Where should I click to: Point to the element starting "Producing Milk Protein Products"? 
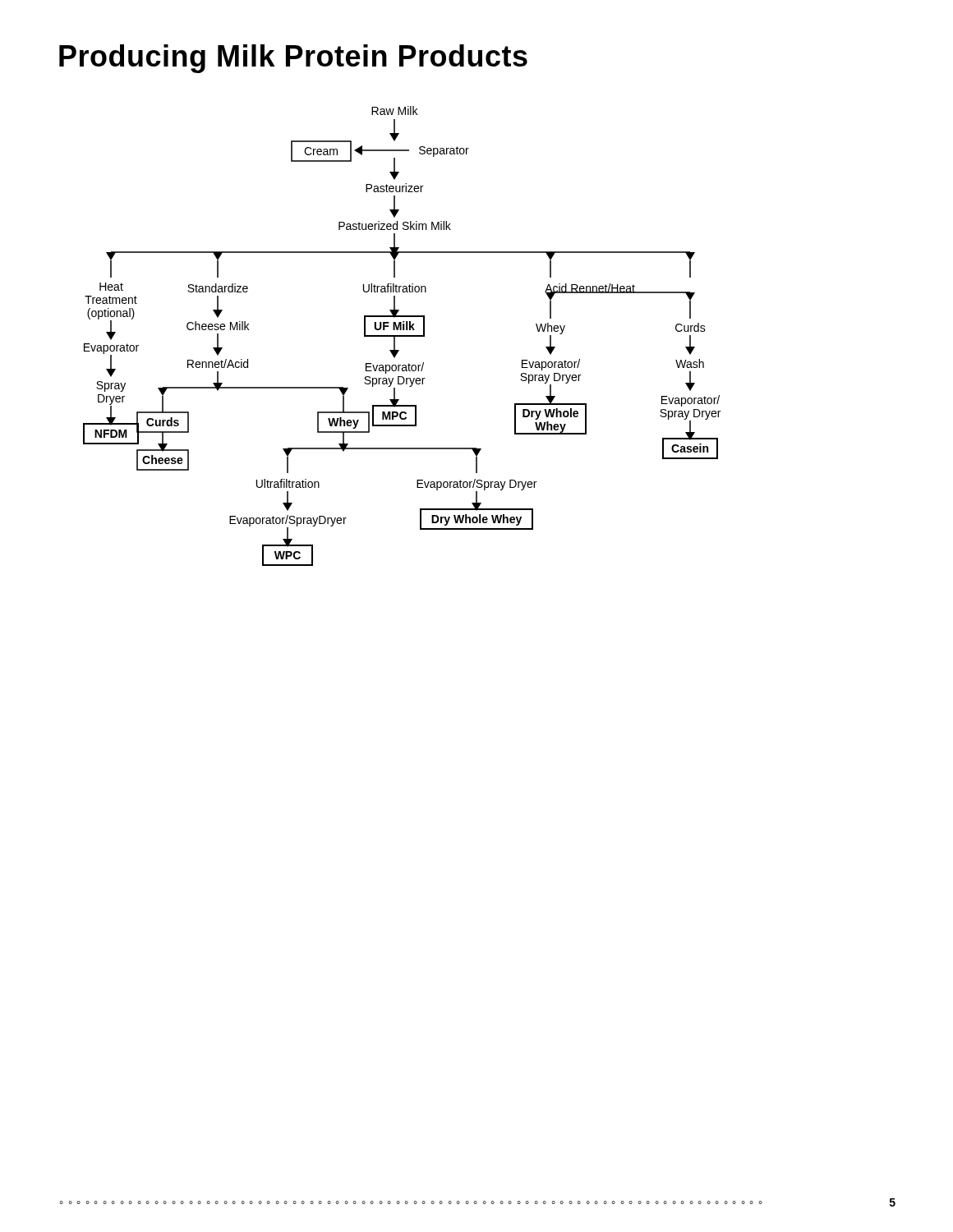click(x=293, y=56)
